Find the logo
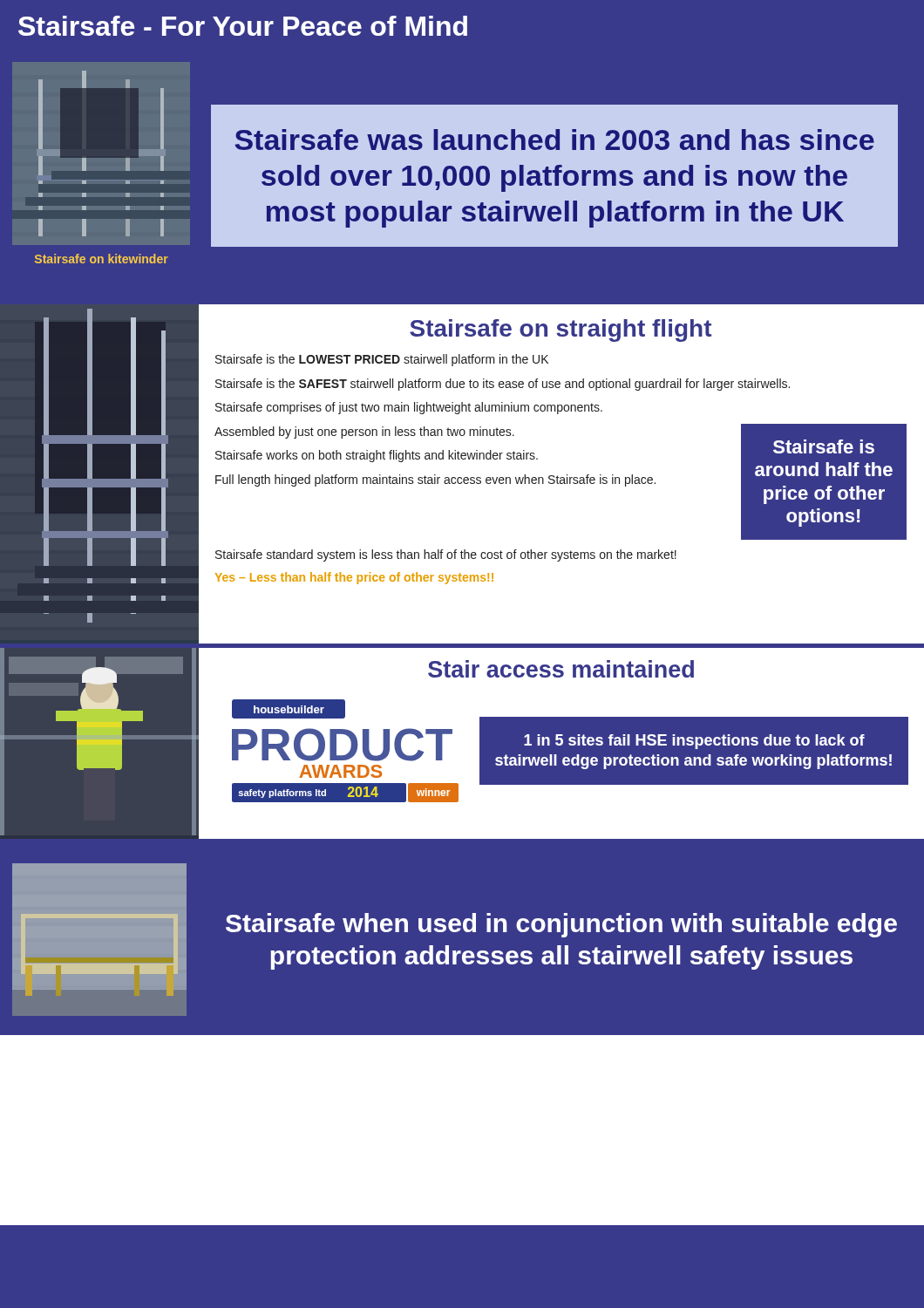 pyautogui.click(x=341, y=751)
